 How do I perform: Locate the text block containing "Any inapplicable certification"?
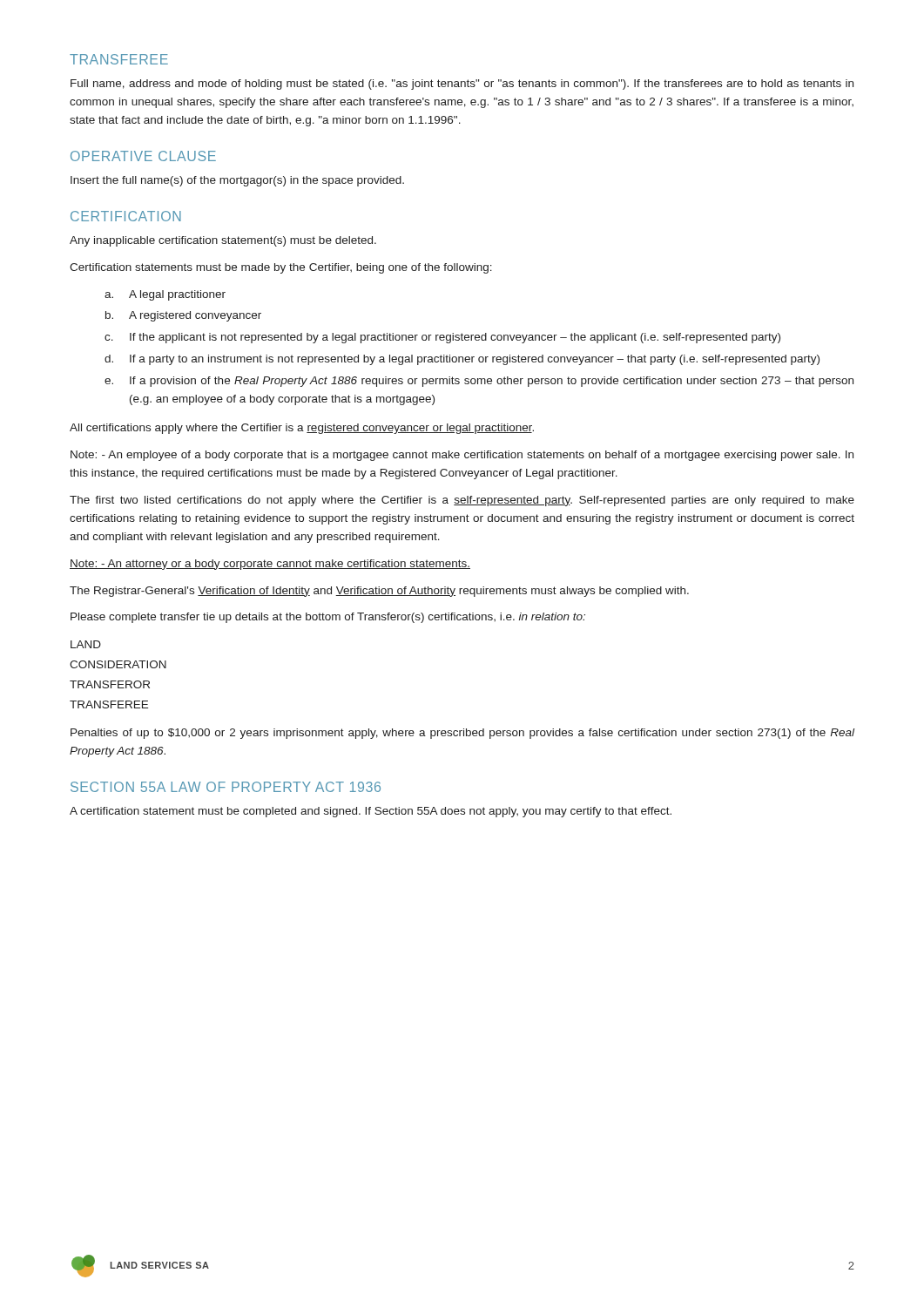[x=223, y=240]
